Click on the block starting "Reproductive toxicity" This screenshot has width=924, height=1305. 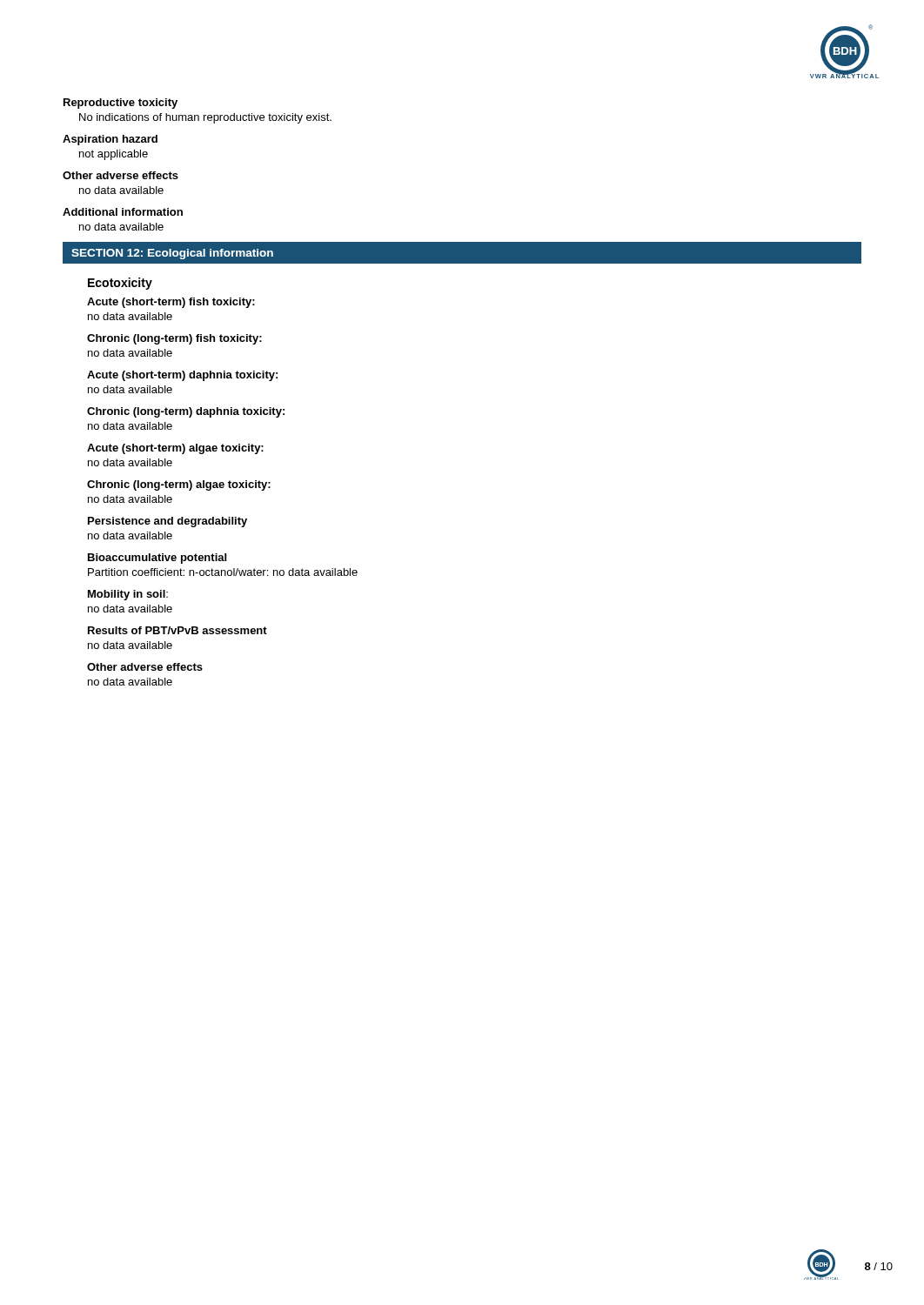pyautogui.click(x=120, y=102)
